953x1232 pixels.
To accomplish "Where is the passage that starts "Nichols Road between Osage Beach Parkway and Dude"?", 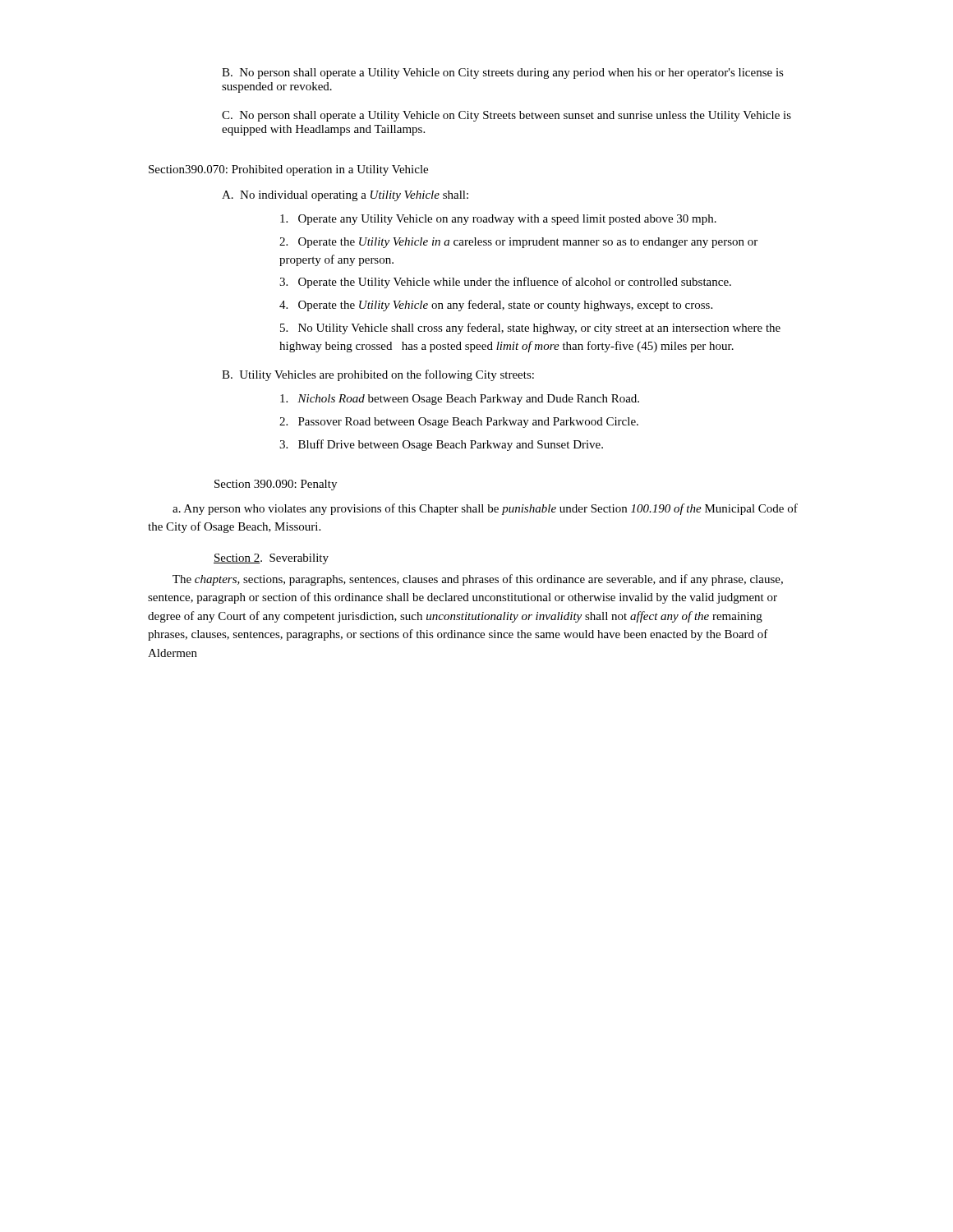I will click(460, 399).
